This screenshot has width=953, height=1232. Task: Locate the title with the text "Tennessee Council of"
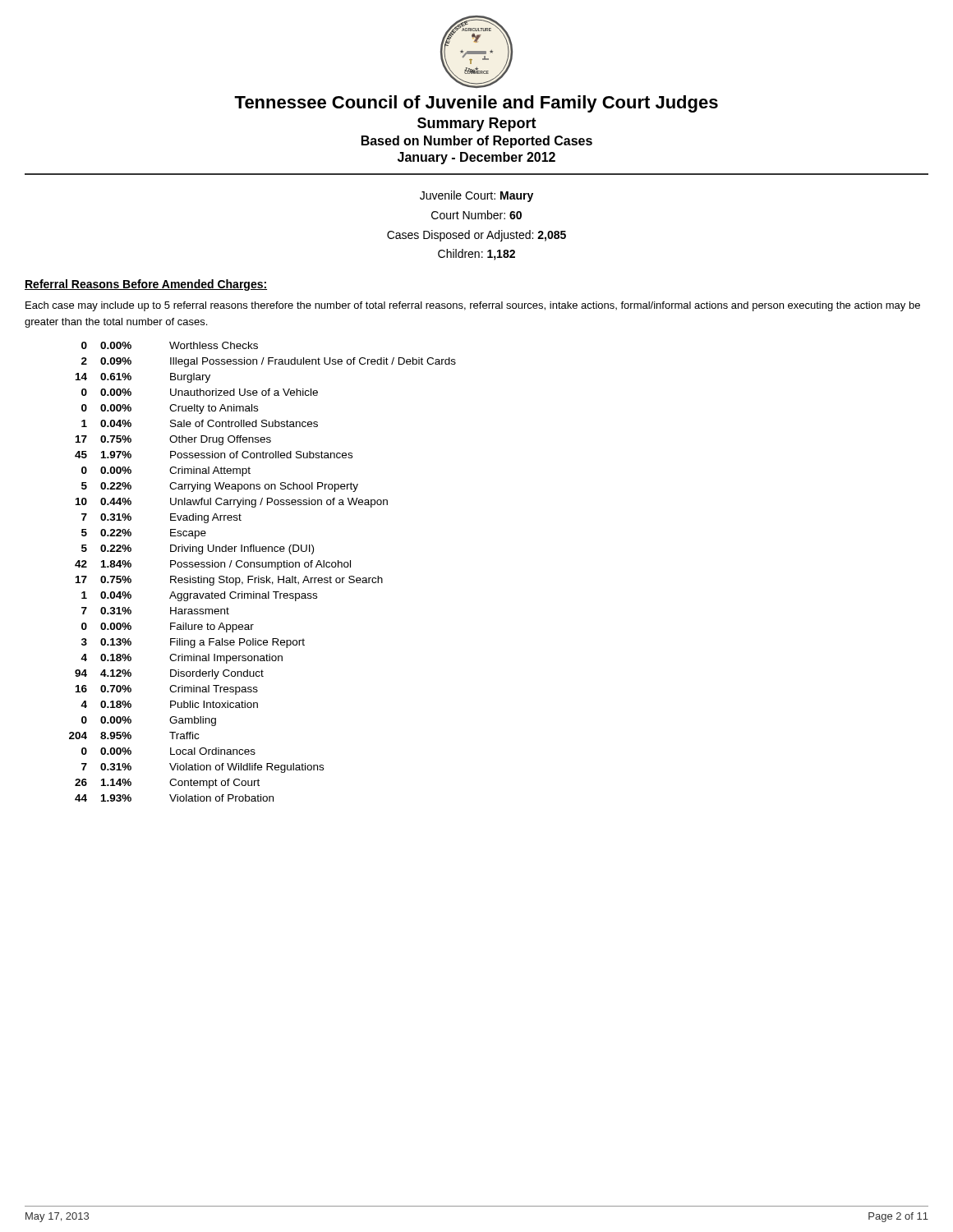click(476, 102)
